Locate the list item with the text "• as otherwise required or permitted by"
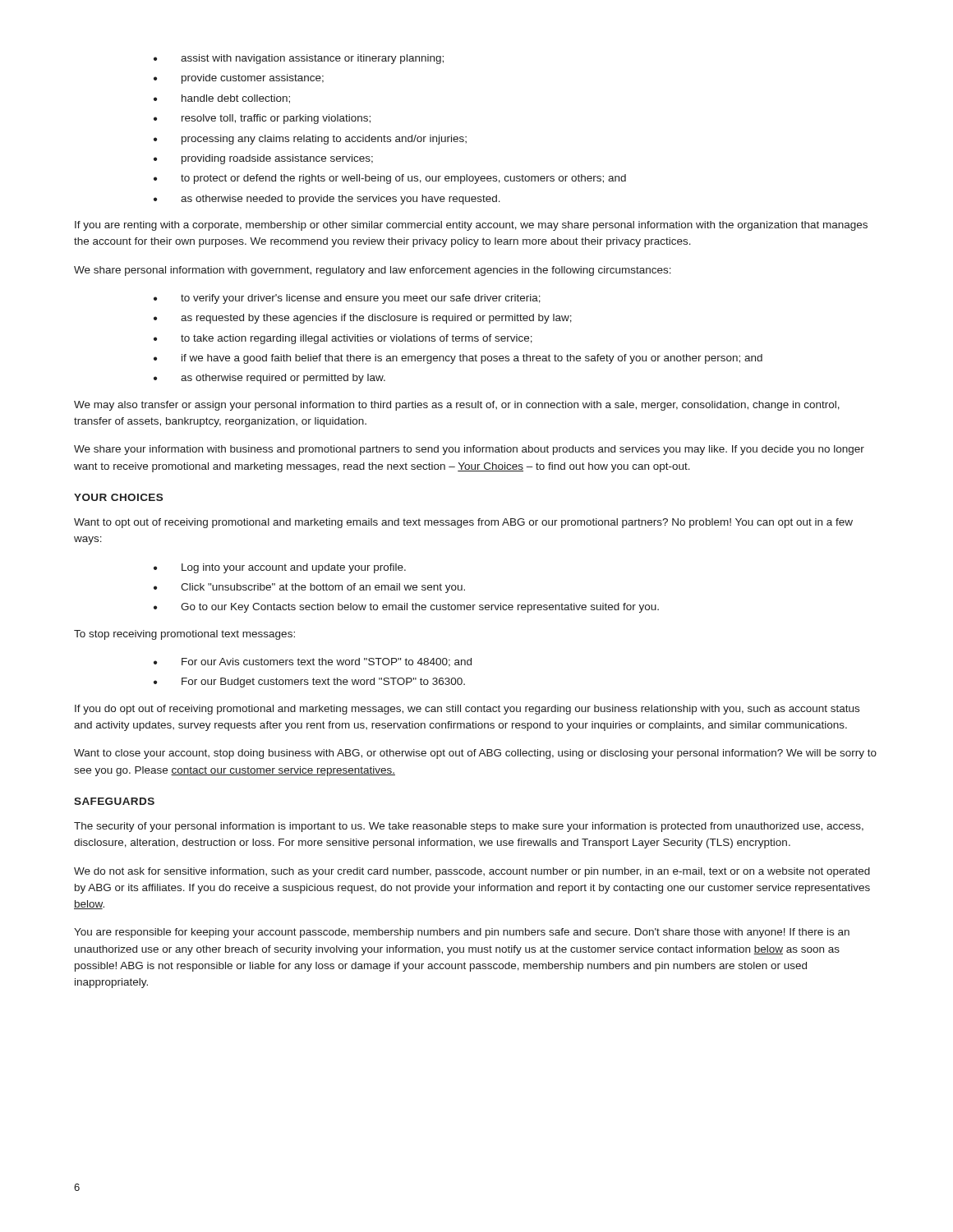Viewport: 953px width, 1232px height. pos(269,379)
